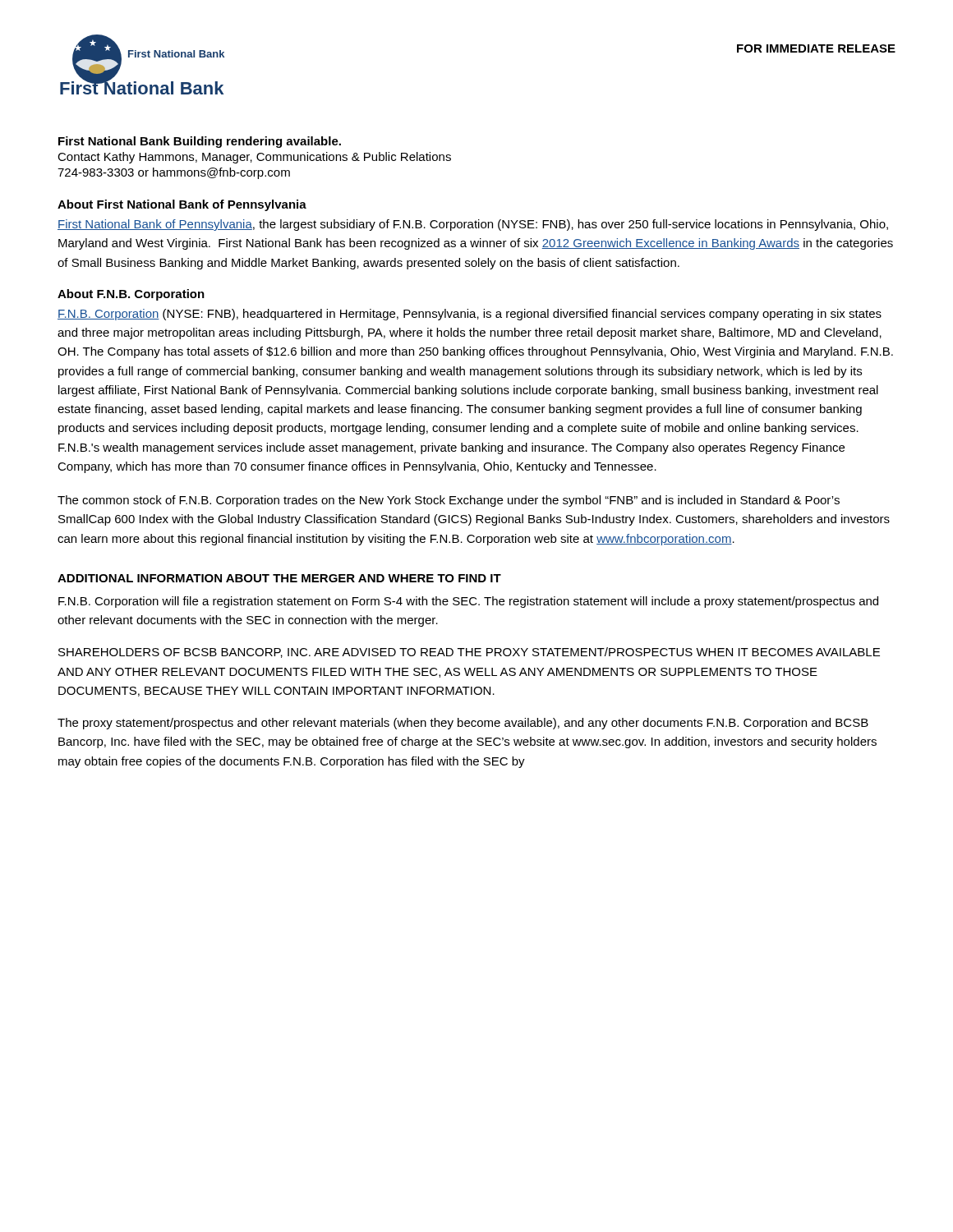Click the passage that begins "SHAREHOLDERS OF BCSB BANCORP, INC. ARE ADVISED TO"

coord(476,671)
